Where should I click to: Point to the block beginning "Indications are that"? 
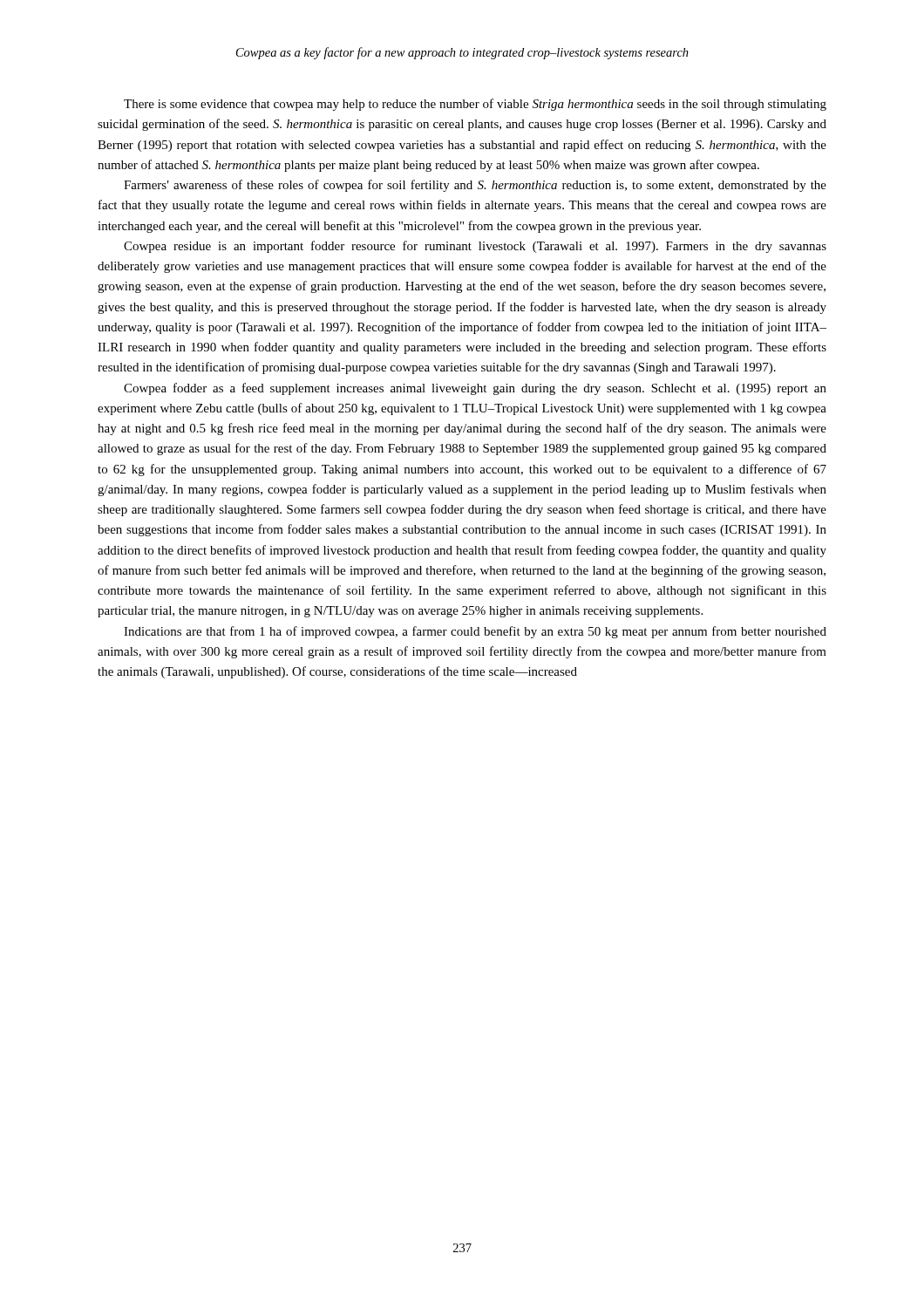point(462,652)
